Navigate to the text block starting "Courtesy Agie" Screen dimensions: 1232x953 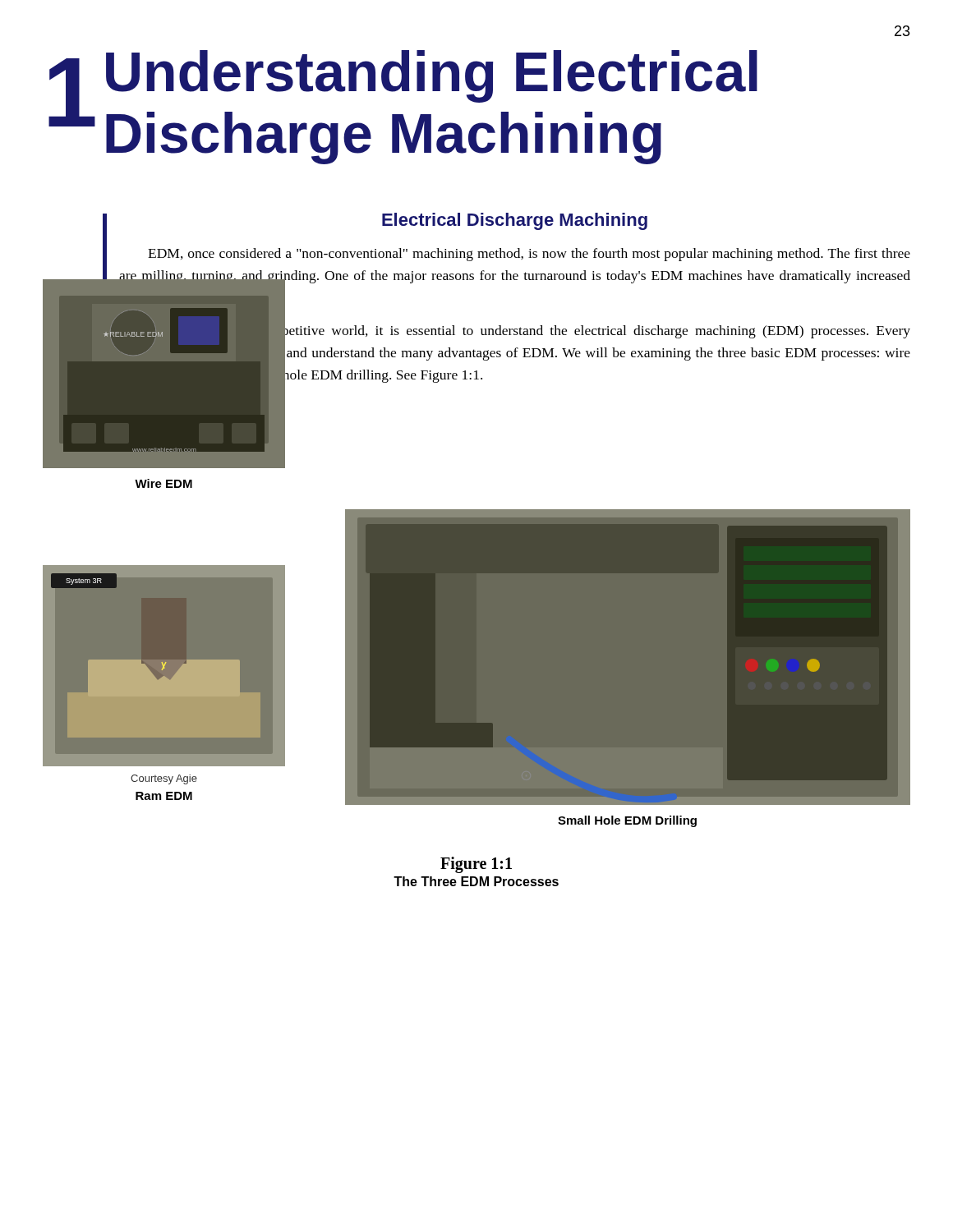click(x=164, y=778)
